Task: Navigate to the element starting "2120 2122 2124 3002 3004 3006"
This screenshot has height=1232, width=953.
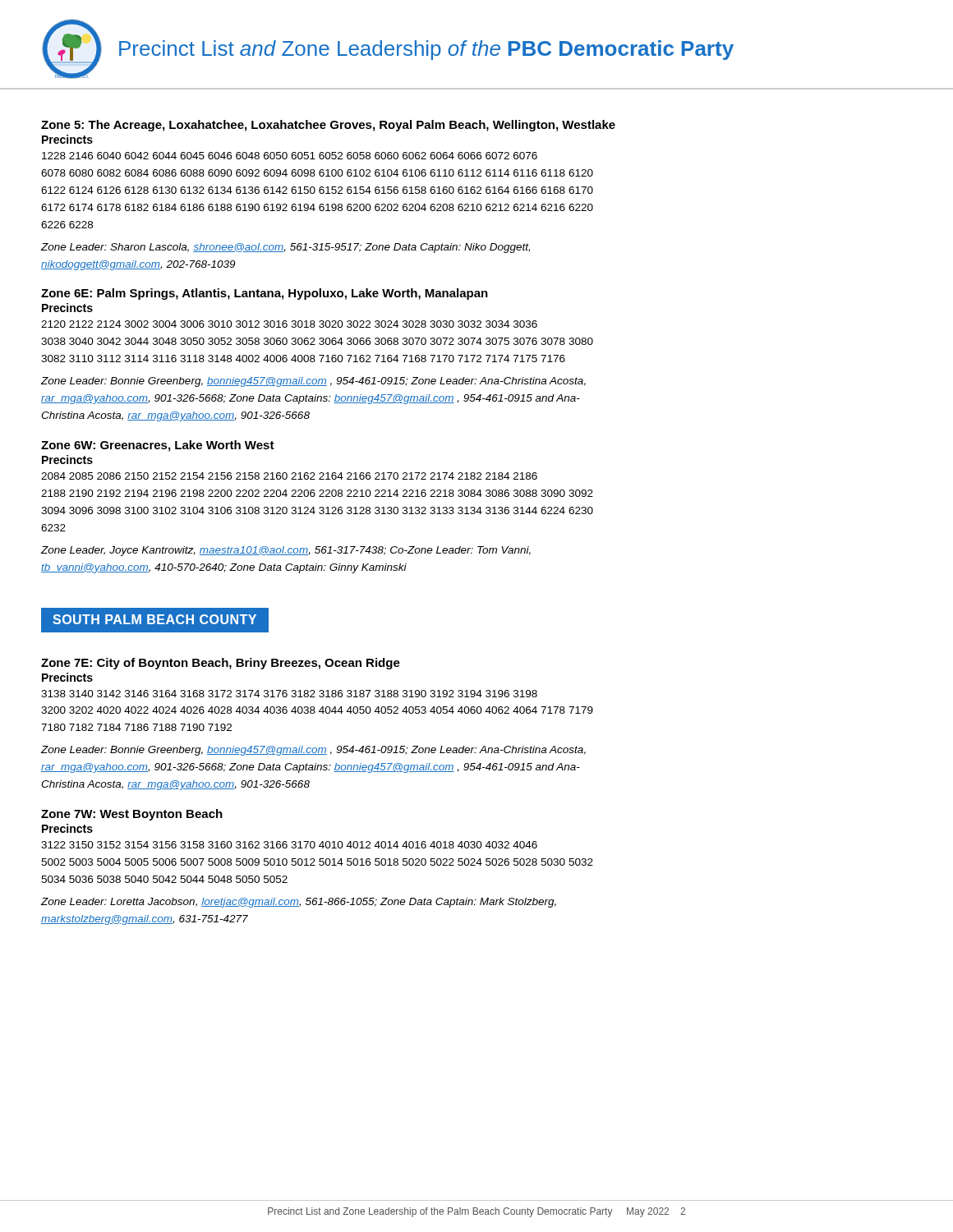Action: (317, 342)
